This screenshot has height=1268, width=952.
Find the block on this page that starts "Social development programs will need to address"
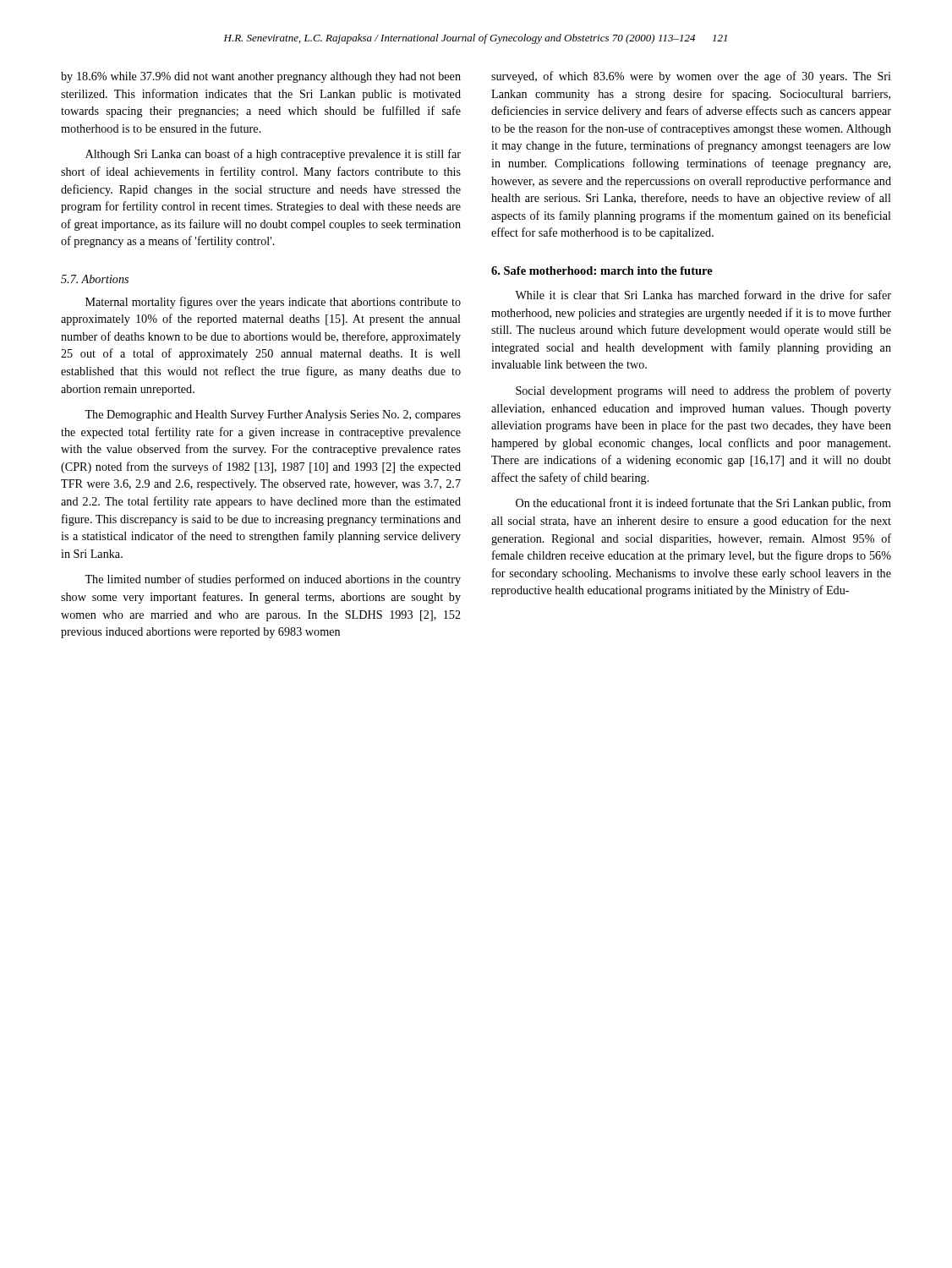click(x=691, y=434)
